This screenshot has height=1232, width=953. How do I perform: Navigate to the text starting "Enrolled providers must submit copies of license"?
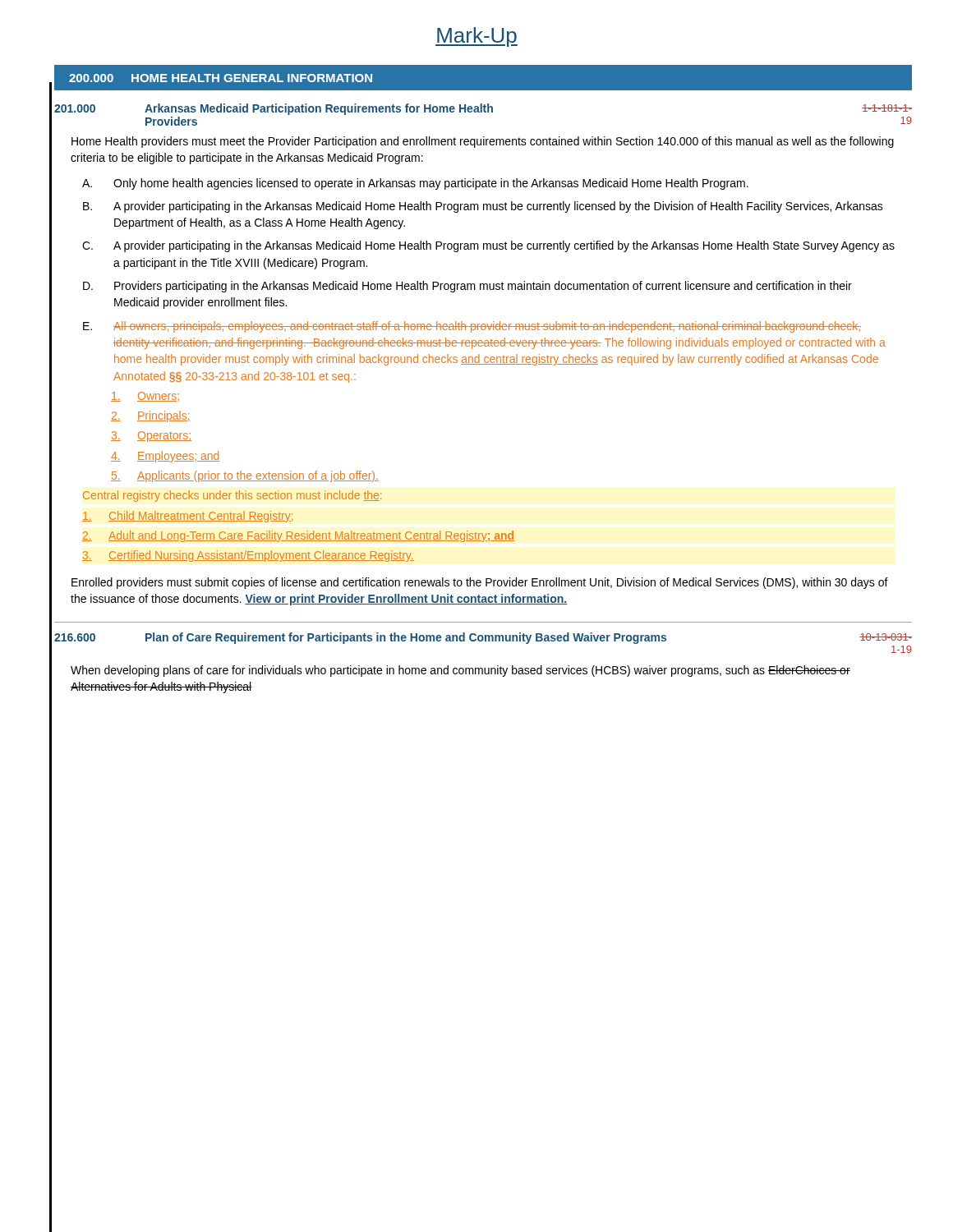pos(479,590)
